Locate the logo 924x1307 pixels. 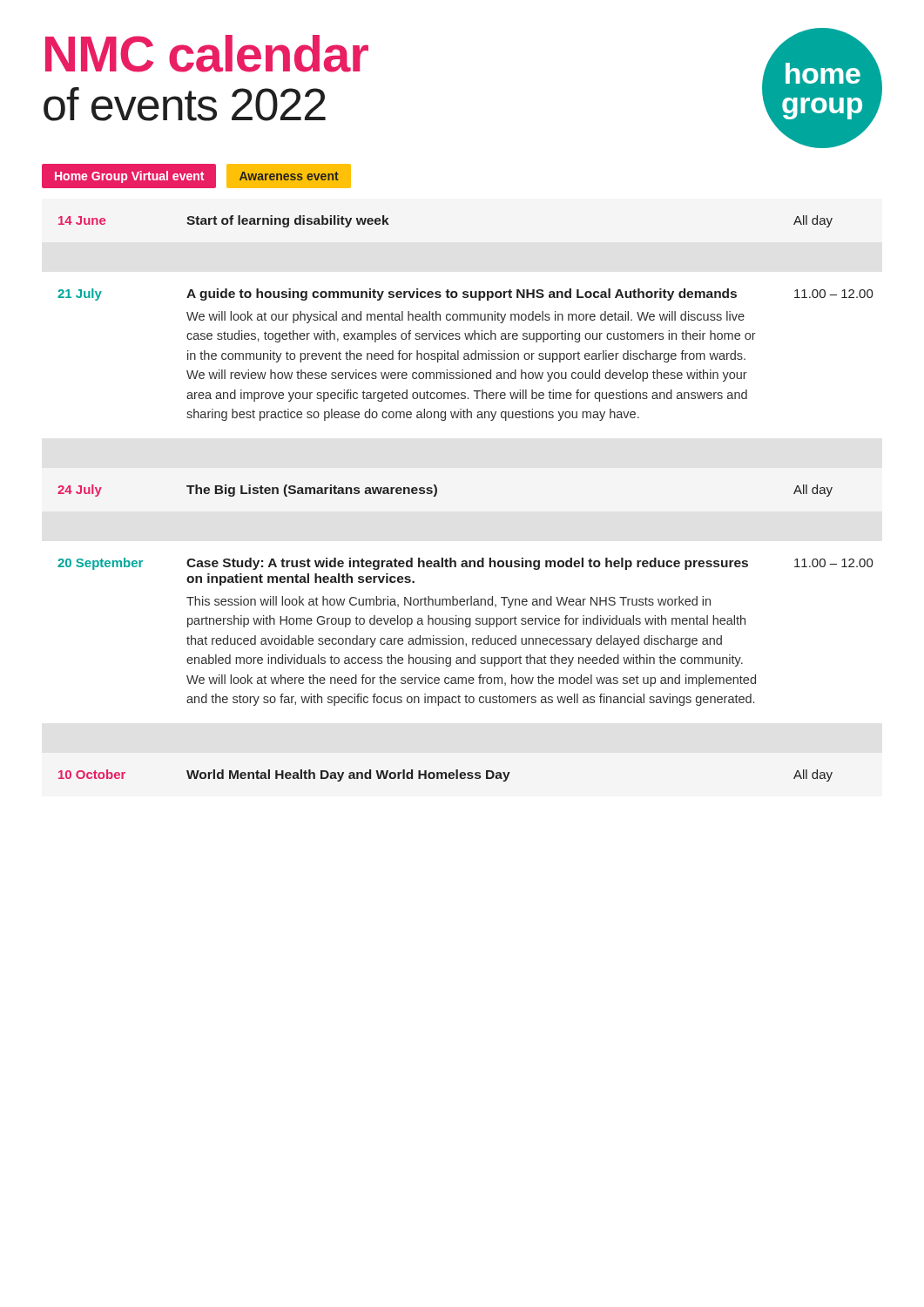pos(822,88)
